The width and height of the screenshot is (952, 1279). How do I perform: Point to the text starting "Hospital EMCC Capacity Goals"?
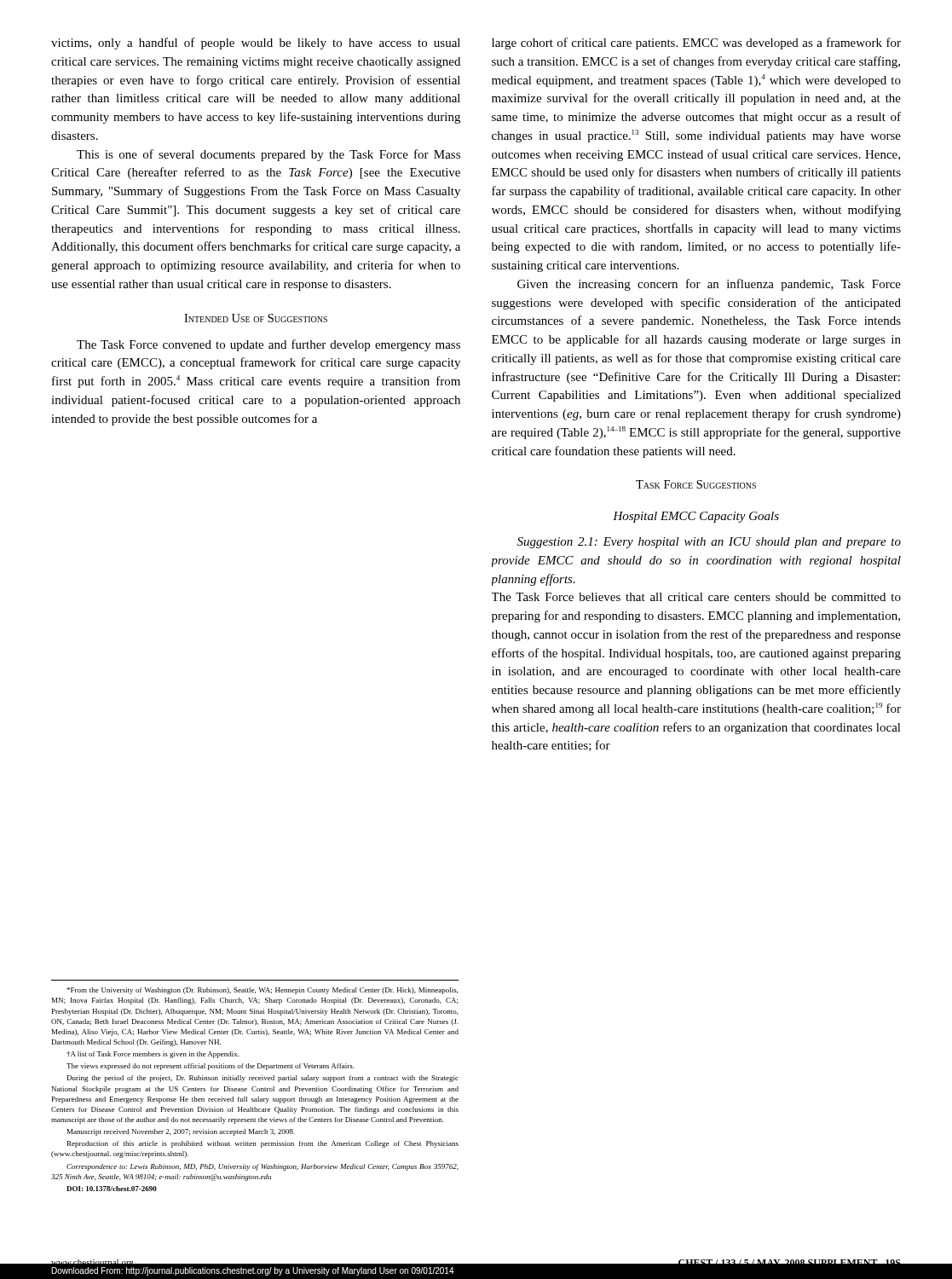pos(696,517)
